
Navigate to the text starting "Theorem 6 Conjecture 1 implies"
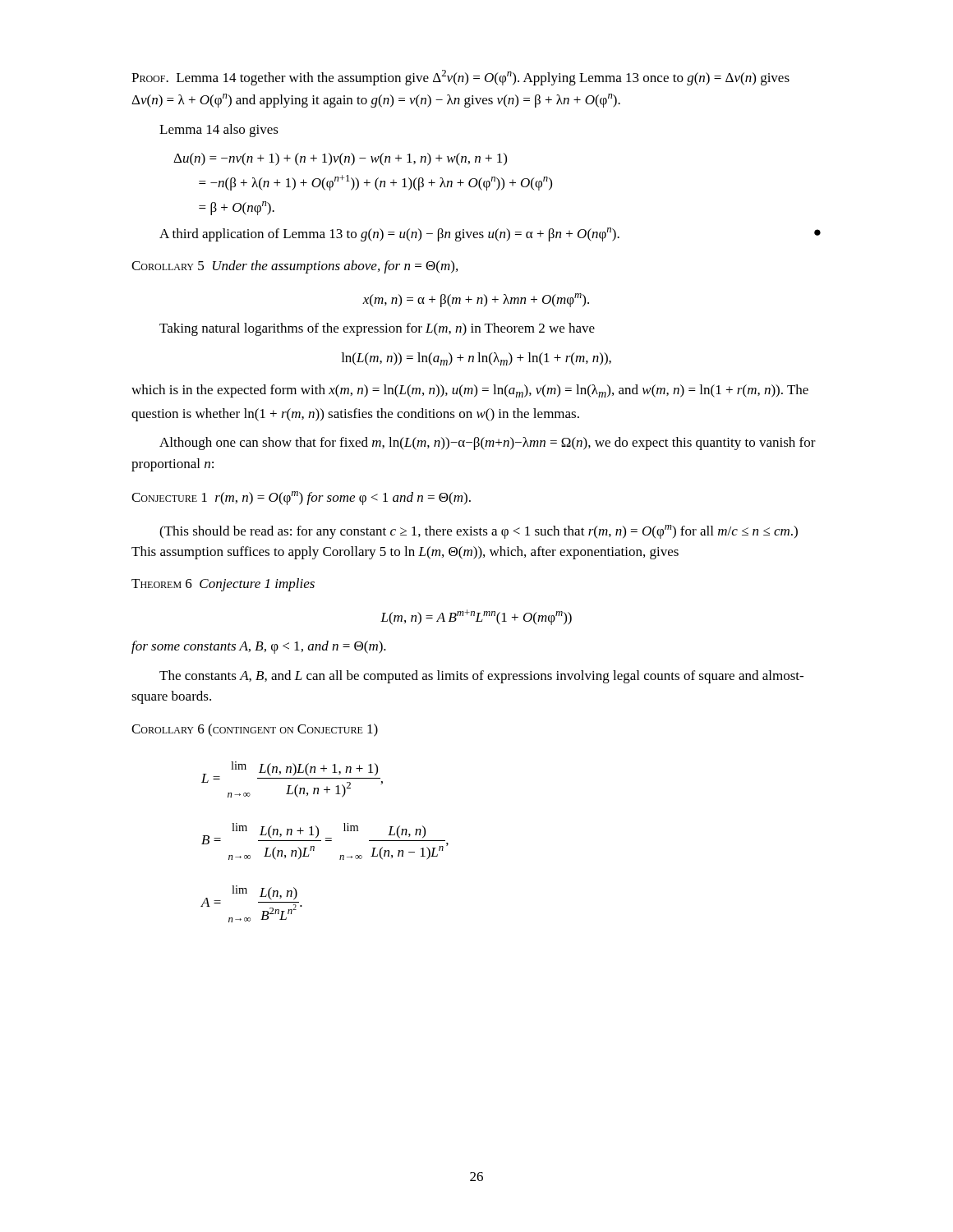coord(223,585)
